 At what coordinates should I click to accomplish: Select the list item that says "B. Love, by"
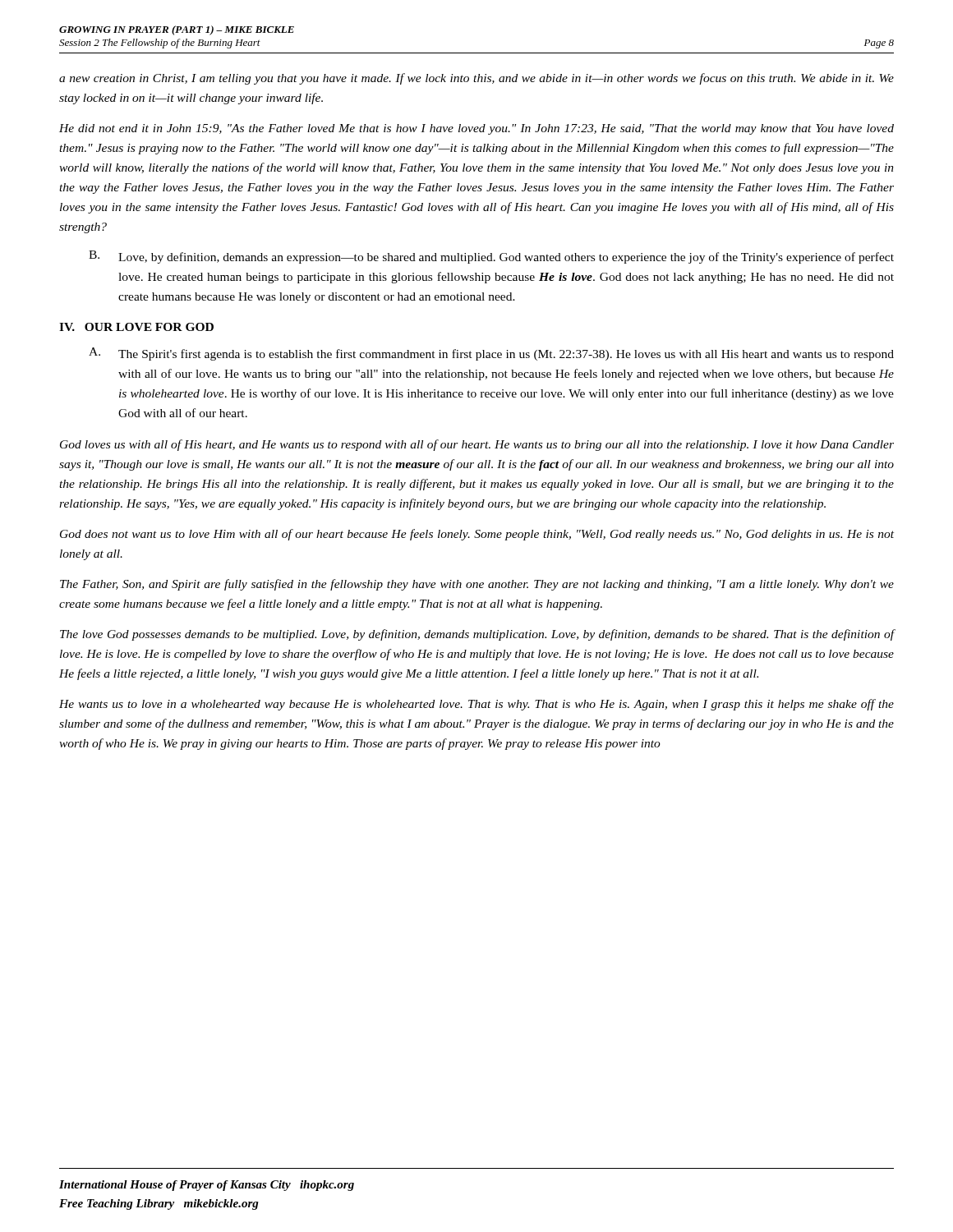pos(491,277)
